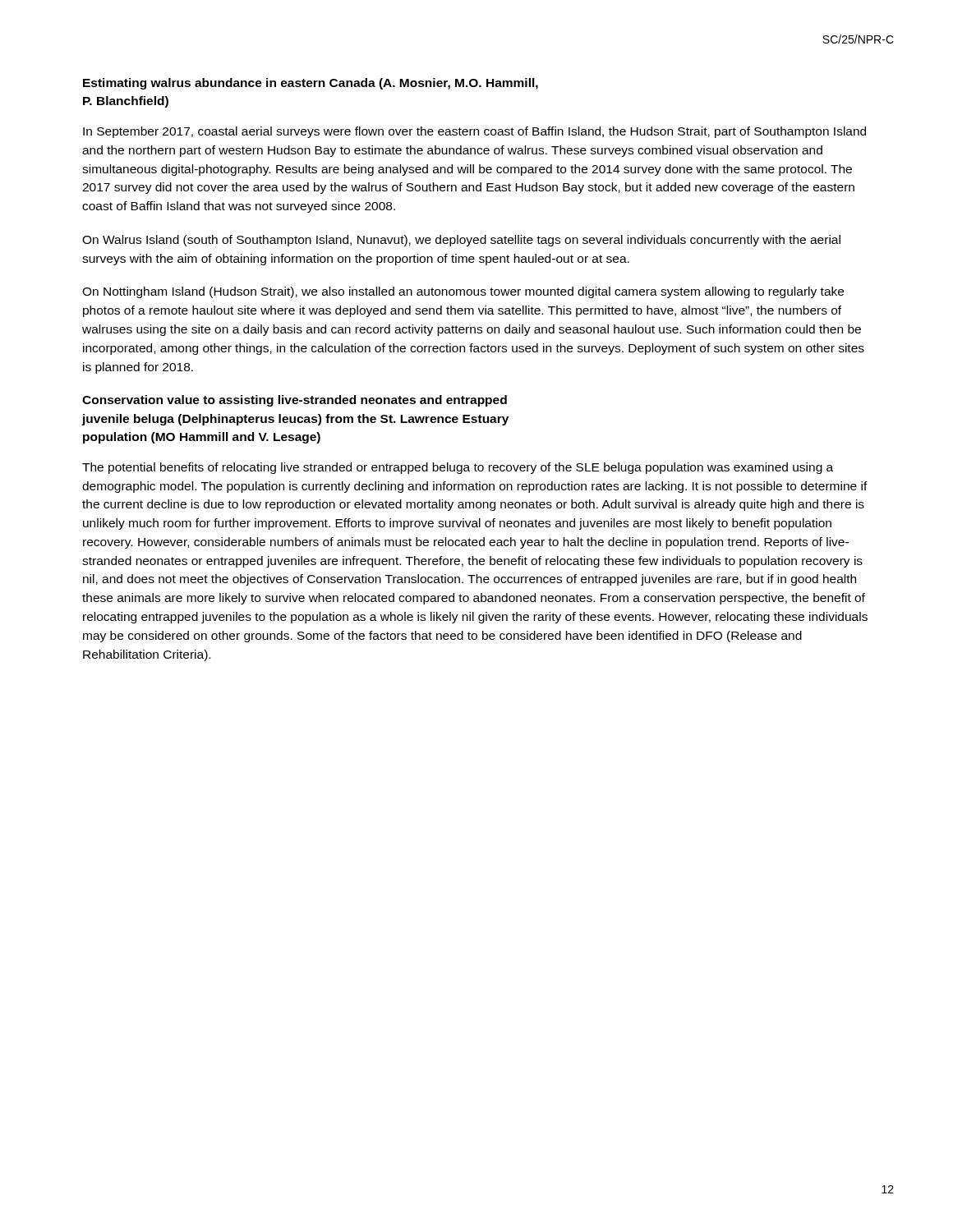Viewport: 953px width, 1232px height.
Task: Locate the text block that says "In September 2017, coastal aerial surveys were"
Action: point(475,168)
